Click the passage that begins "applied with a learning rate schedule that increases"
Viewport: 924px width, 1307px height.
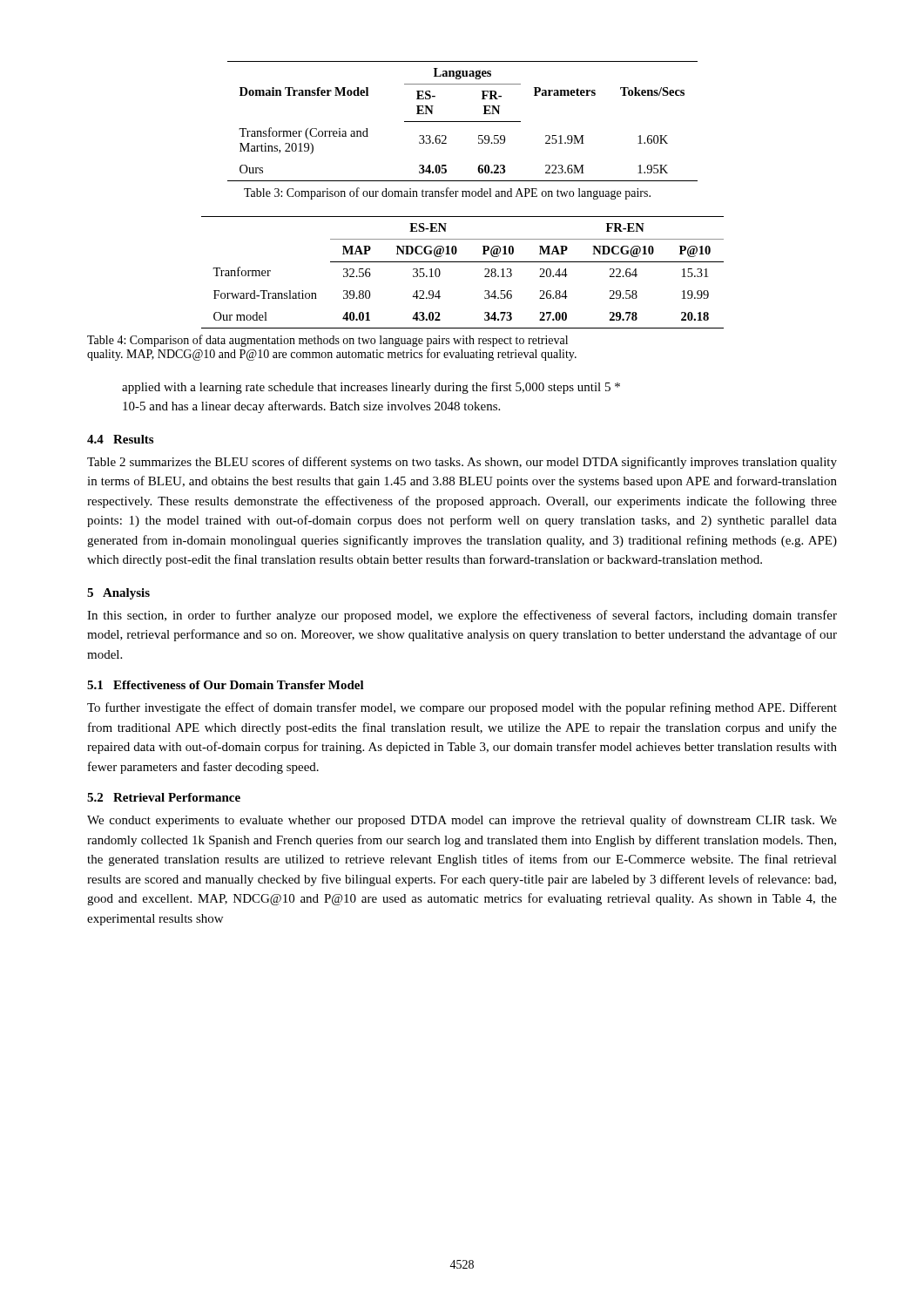(371, 396)
